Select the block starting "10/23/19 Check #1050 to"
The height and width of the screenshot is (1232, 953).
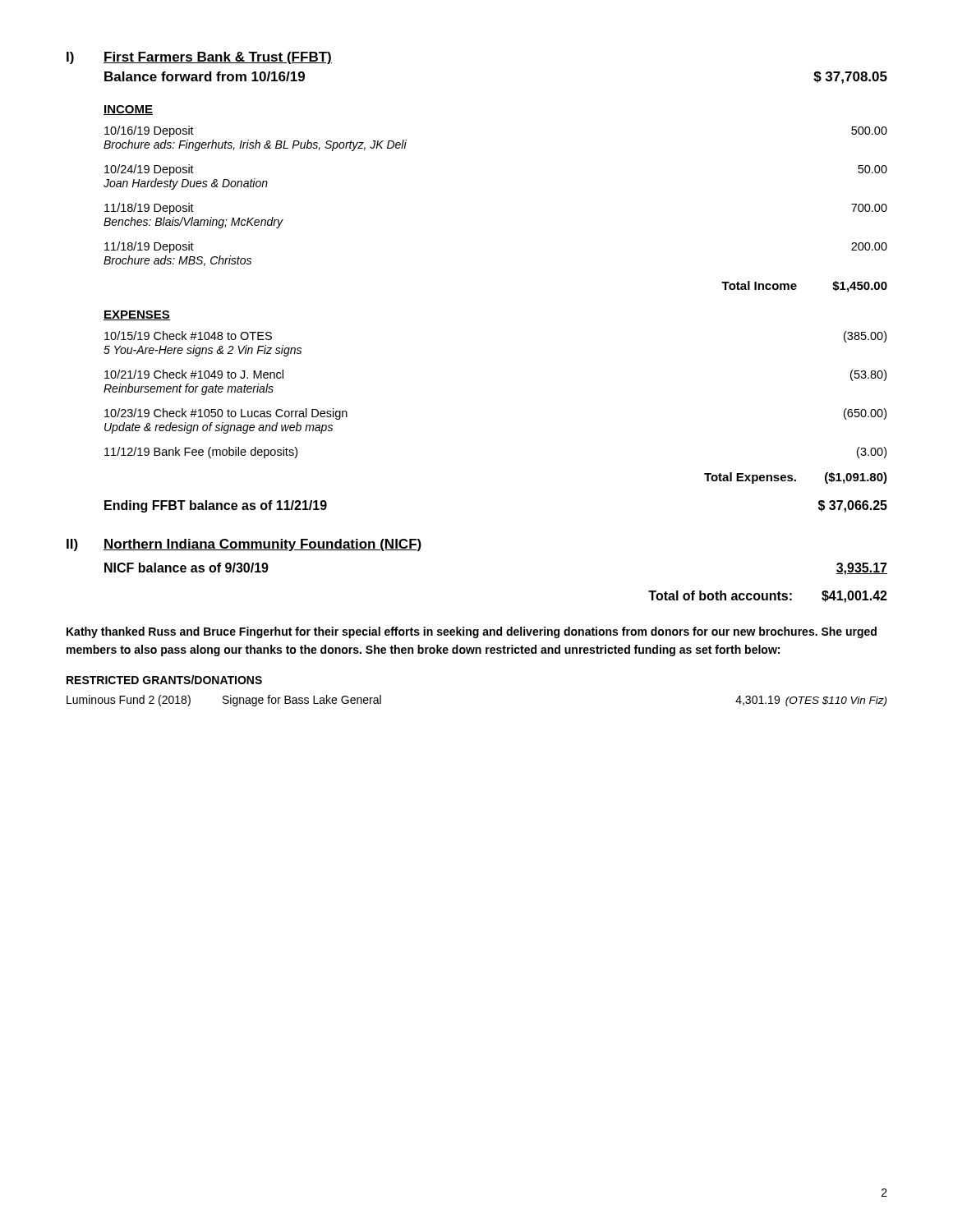[x=221, y=415]
